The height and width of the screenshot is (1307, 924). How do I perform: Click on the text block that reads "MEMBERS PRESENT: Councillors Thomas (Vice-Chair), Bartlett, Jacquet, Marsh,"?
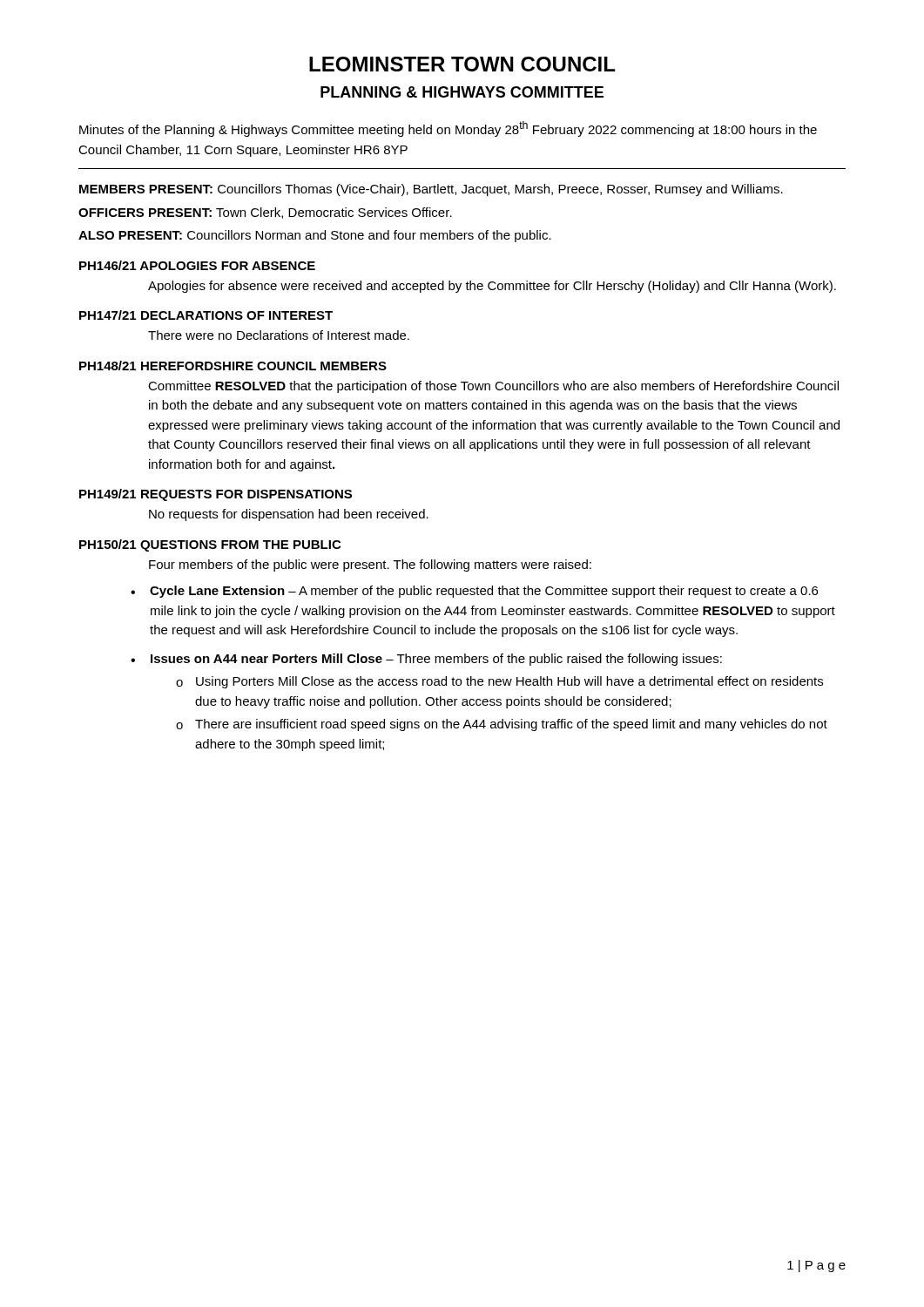coord(431,189)
